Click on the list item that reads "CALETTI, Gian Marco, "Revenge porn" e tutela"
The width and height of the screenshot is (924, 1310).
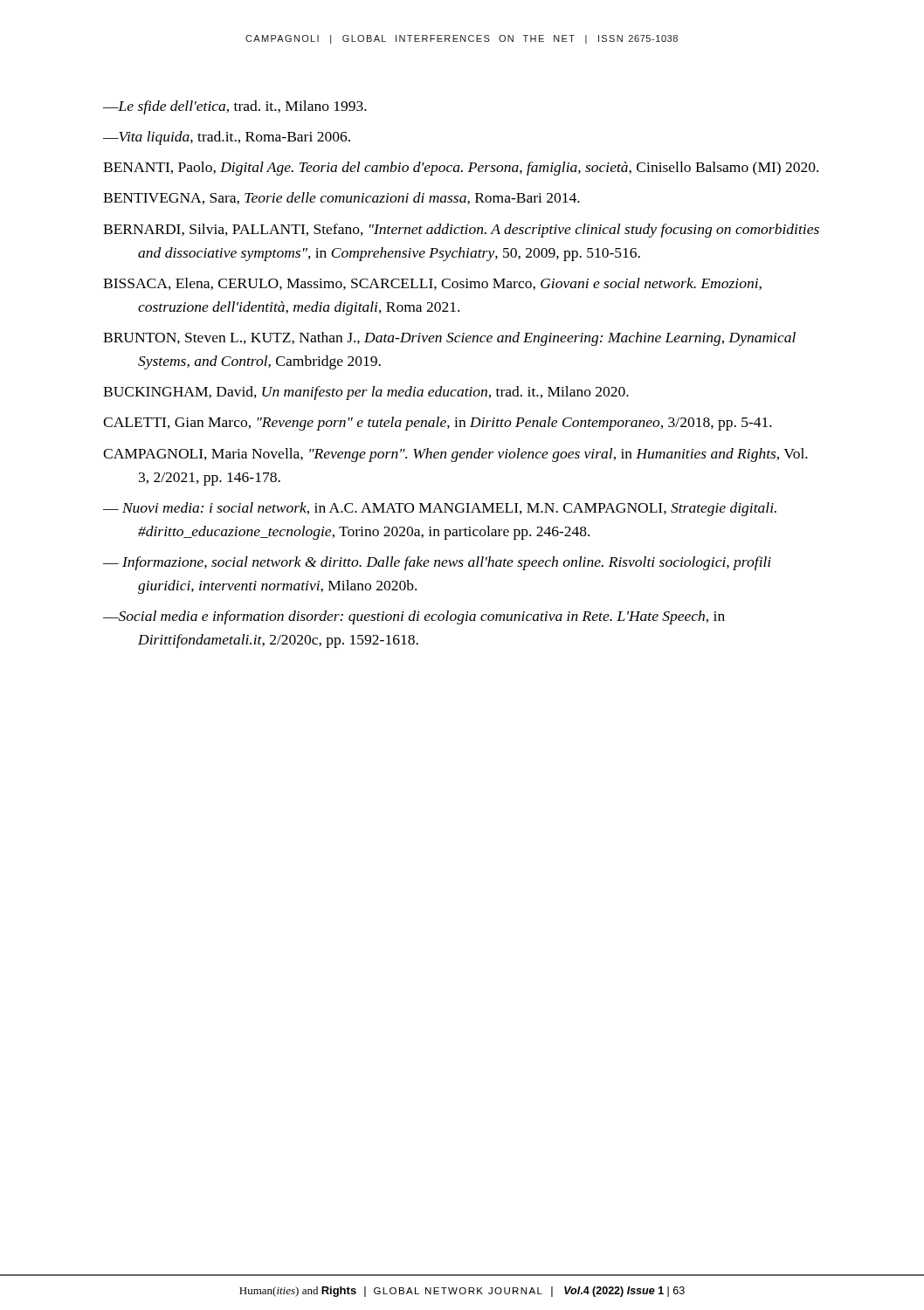coord(438,422)
